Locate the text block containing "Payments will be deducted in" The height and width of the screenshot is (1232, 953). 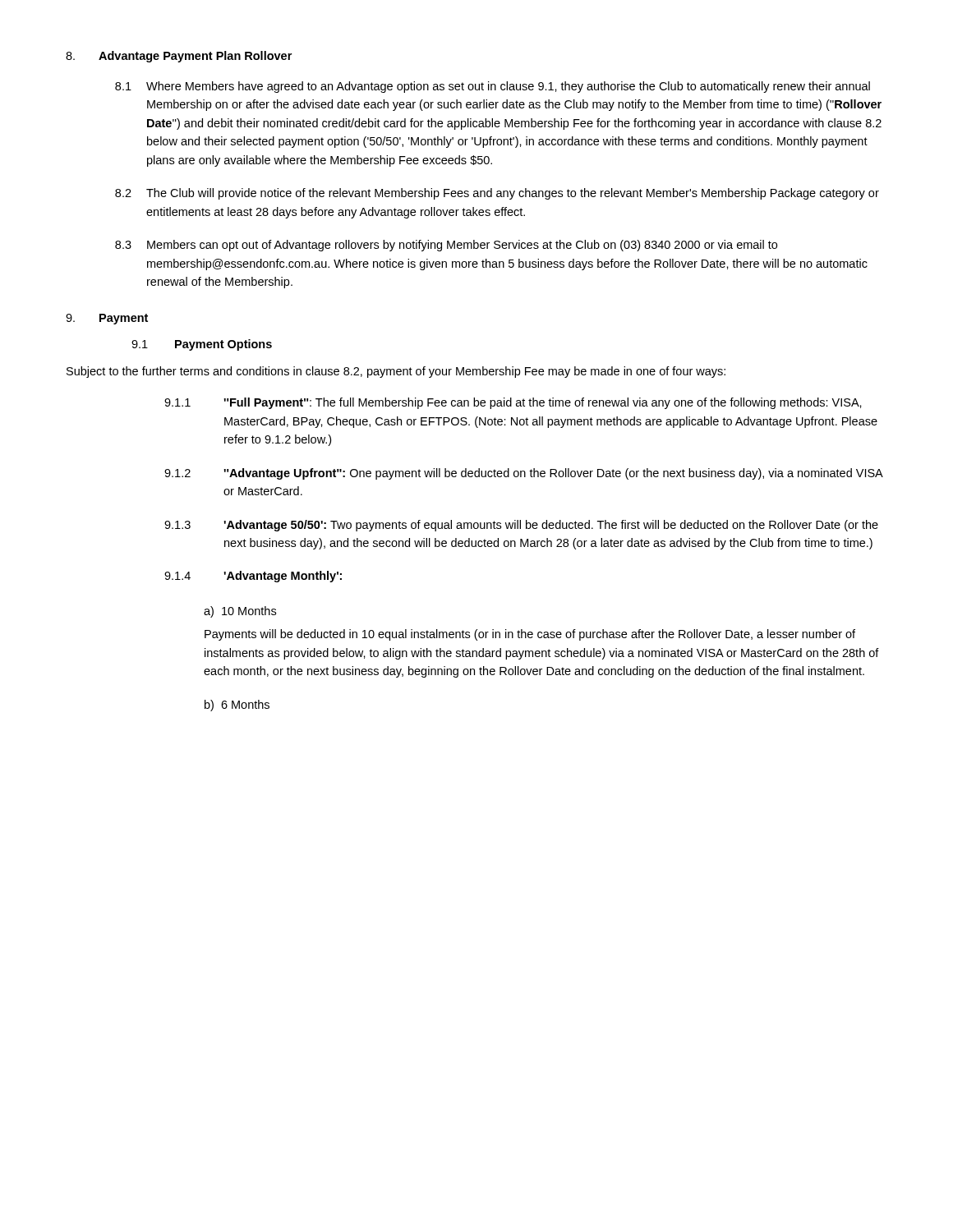[541, 653]
